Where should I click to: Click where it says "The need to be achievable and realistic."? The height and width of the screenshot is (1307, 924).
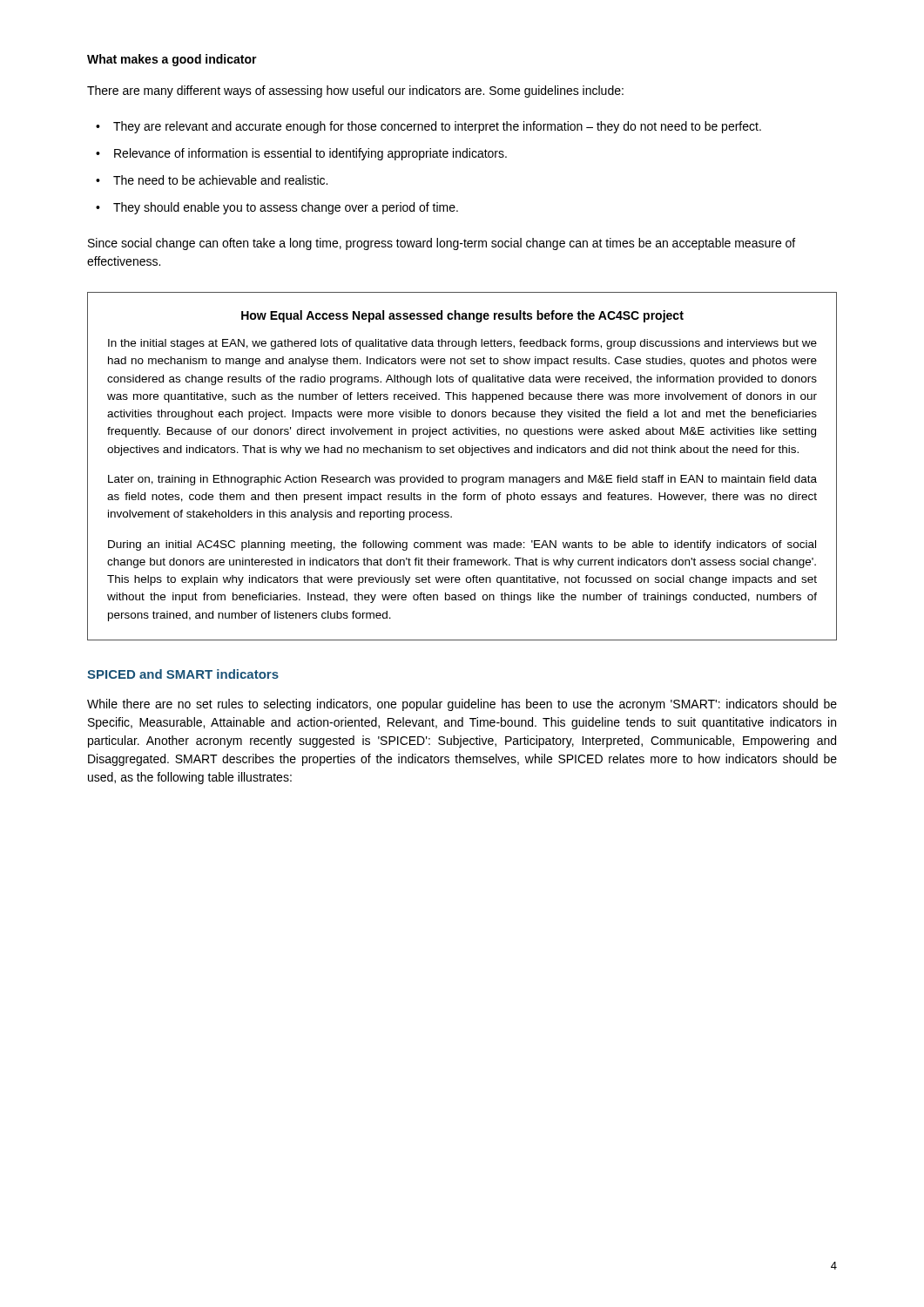click(x=221, y=180)
